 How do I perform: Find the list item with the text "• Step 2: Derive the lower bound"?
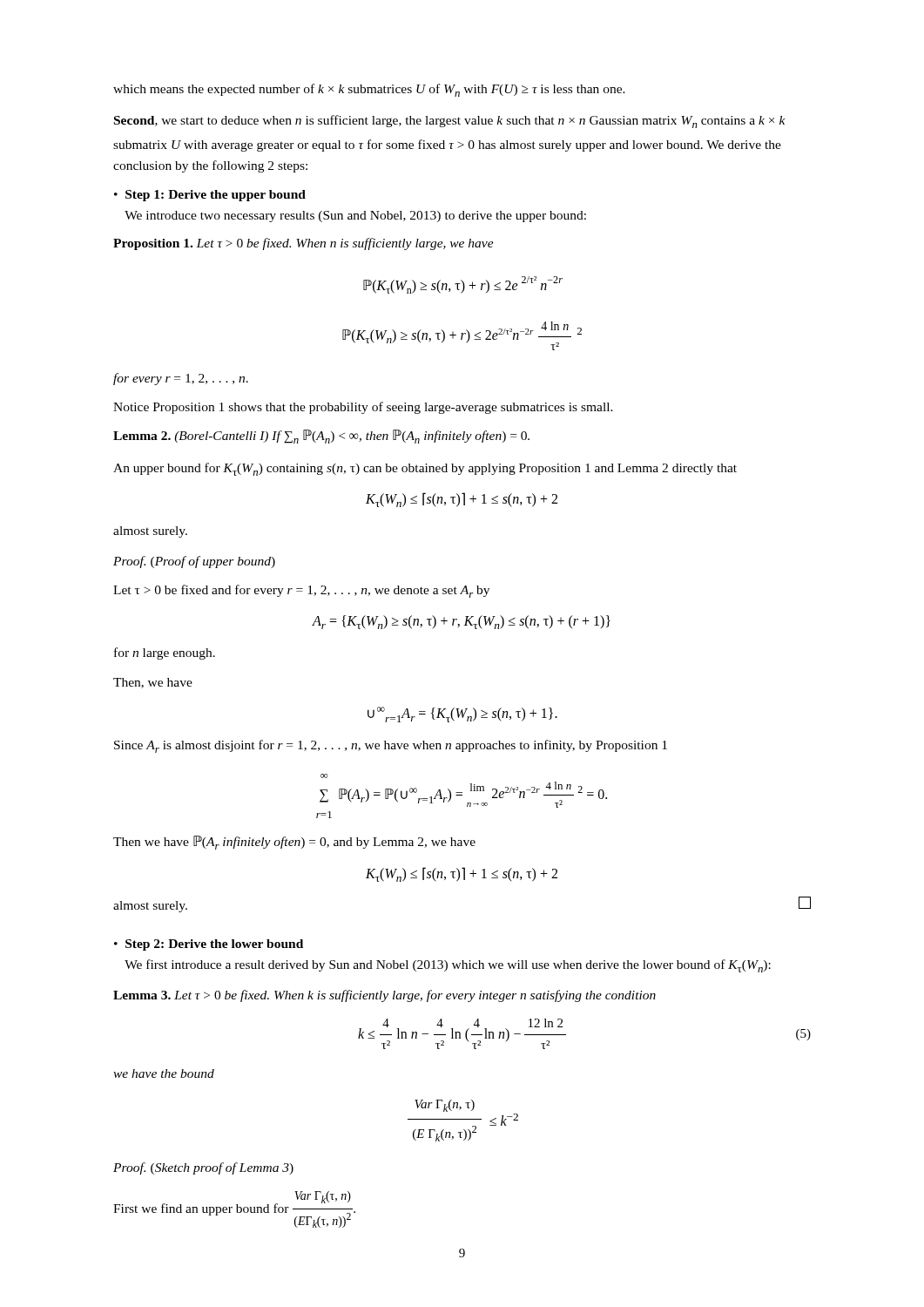click(x=442, y=955)
